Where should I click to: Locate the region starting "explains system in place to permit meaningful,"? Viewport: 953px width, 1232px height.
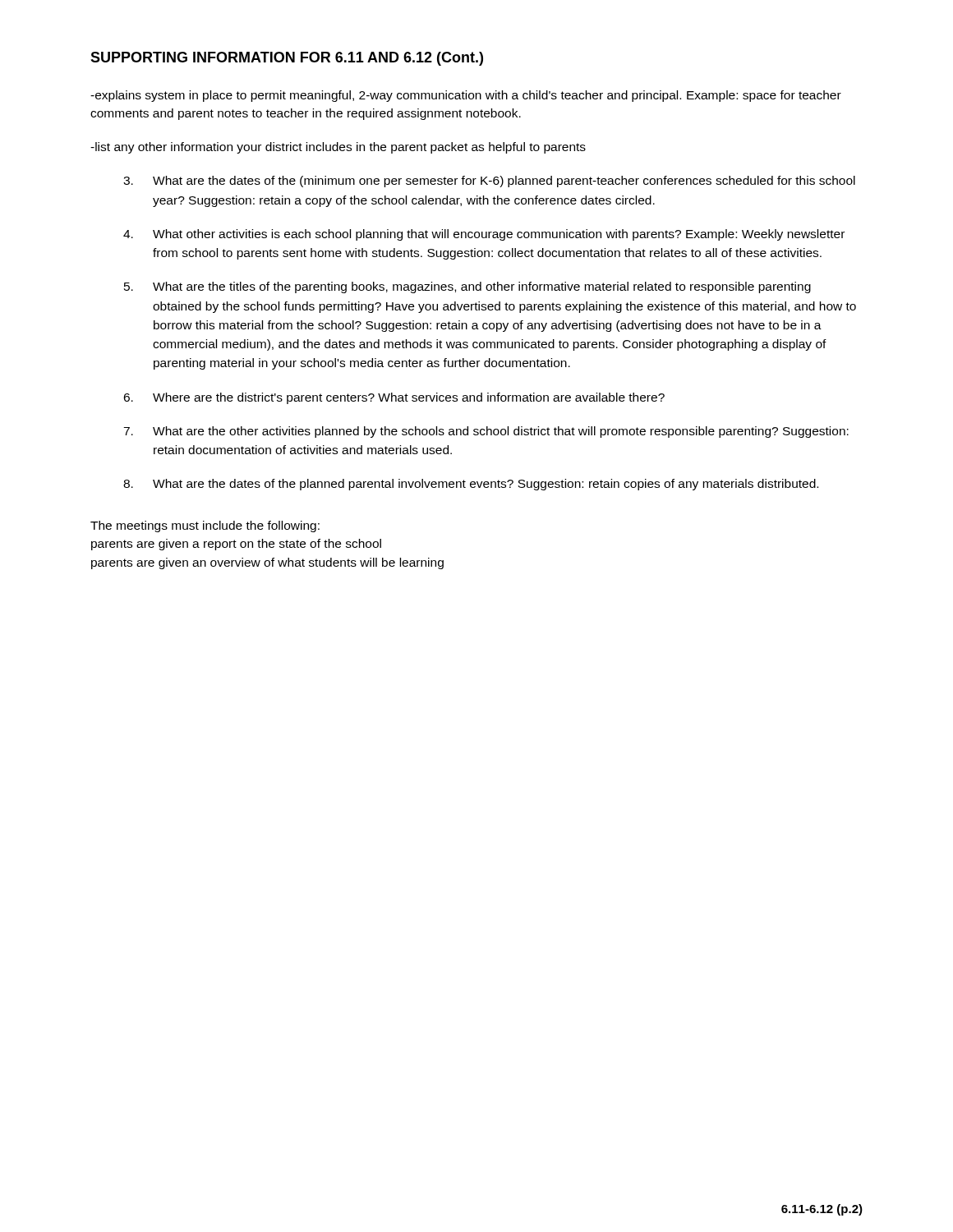pos(466,104)
